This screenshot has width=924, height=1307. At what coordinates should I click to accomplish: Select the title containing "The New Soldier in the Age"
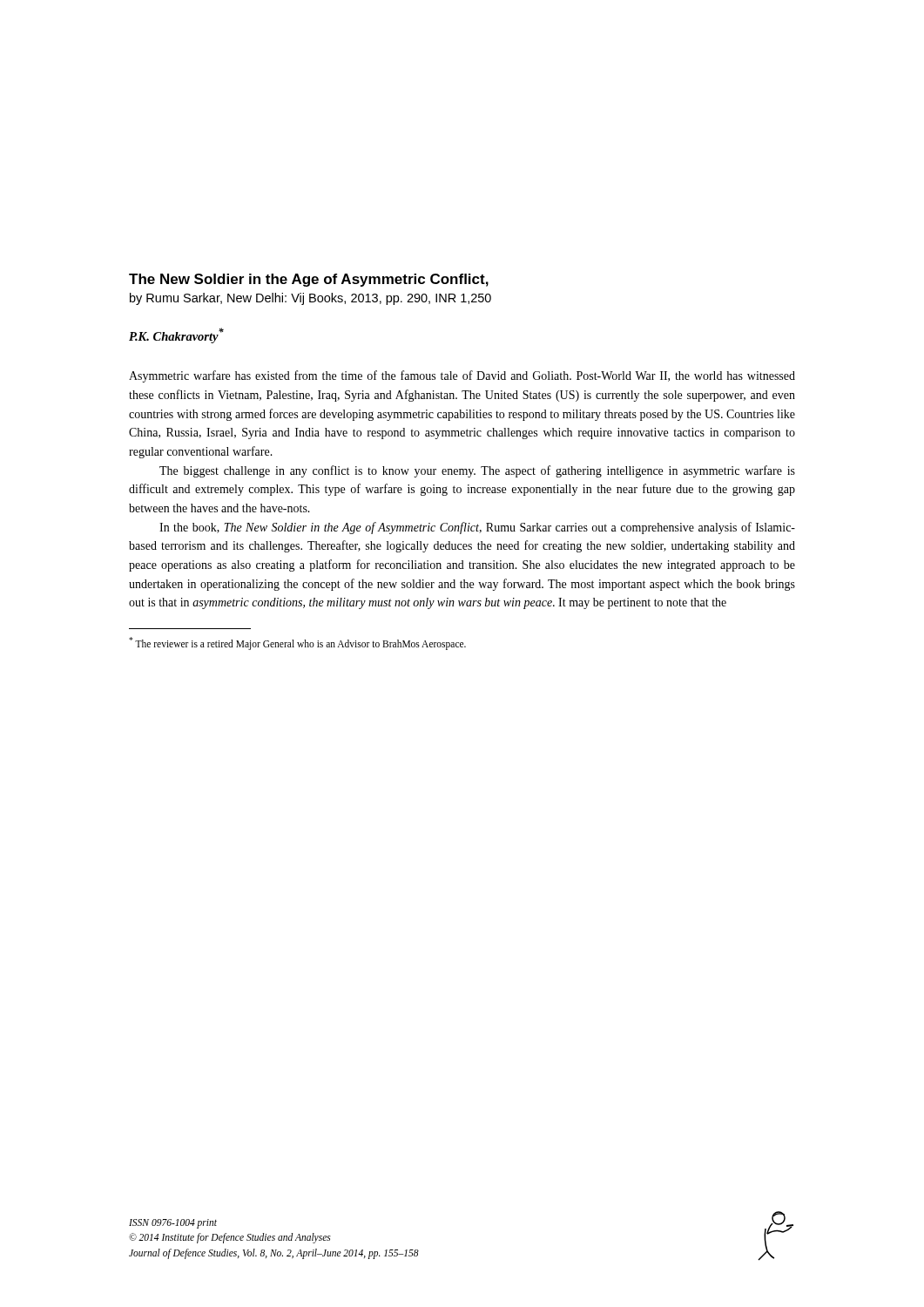[462, 289]
